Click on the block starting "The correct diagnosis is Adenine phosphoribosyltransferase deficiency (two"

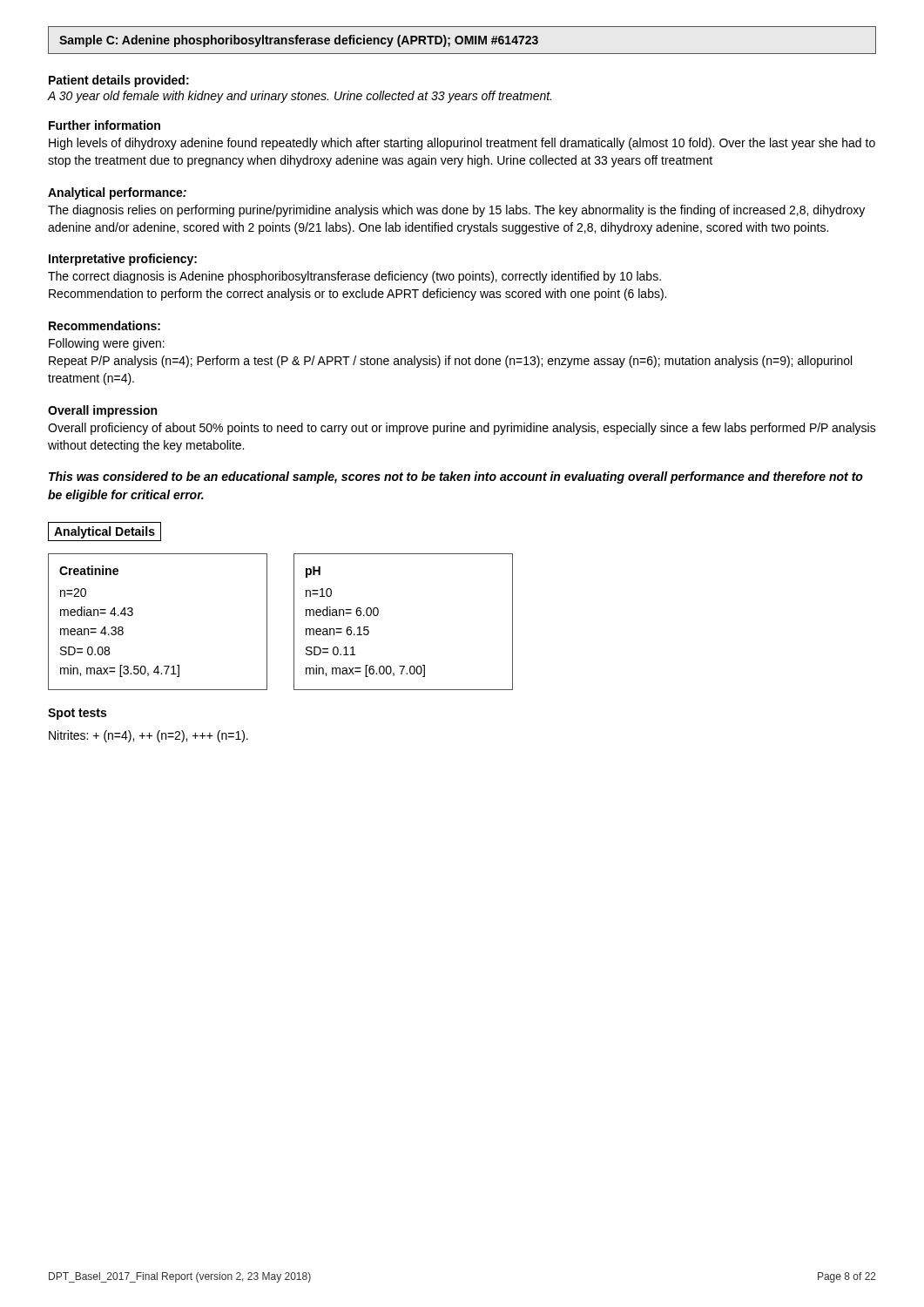(462, 285)
